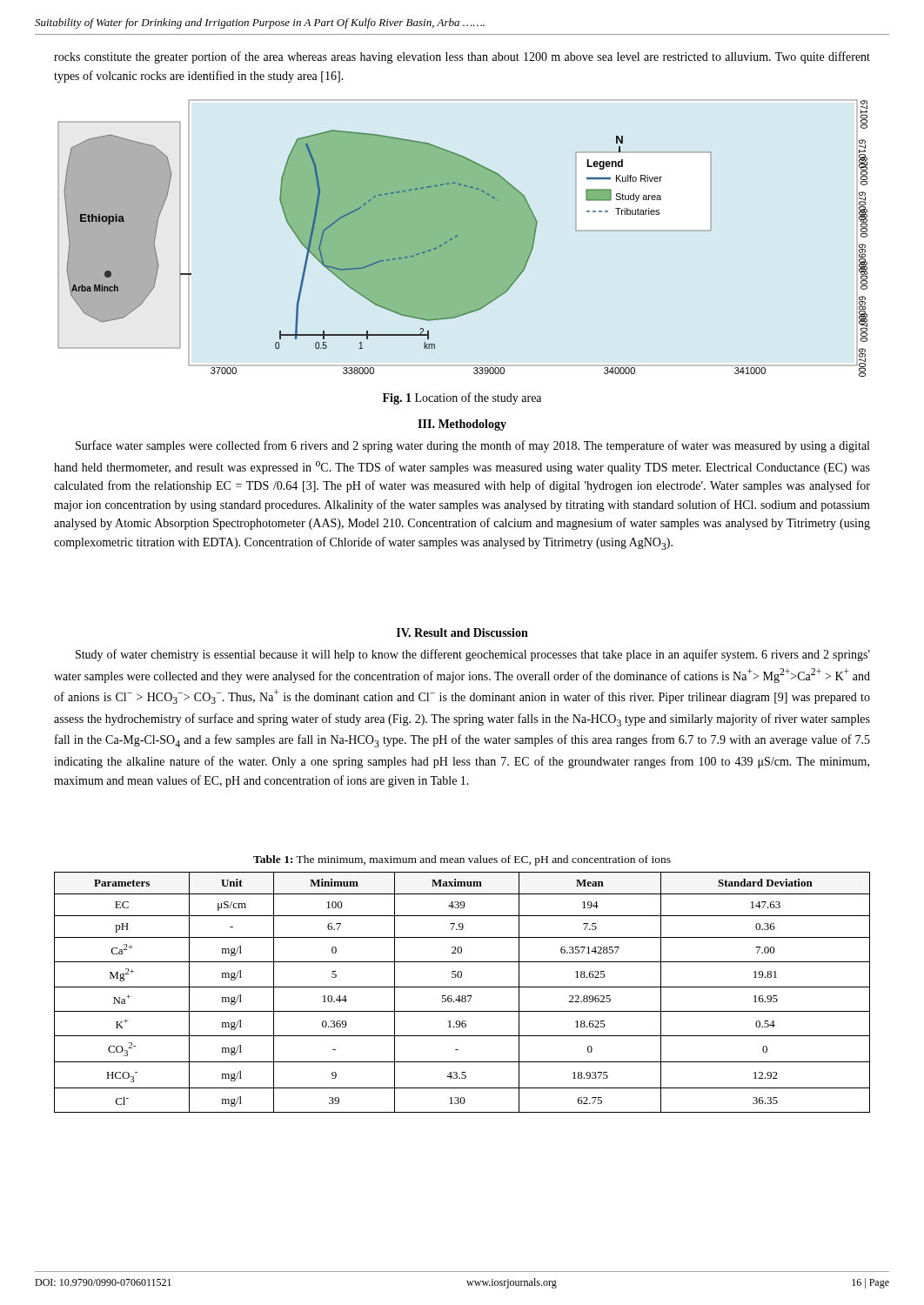Point to the text block starting "Table 1: The minimum, maximum and mean"
The image size is (924, 1305).
(462, 859)
